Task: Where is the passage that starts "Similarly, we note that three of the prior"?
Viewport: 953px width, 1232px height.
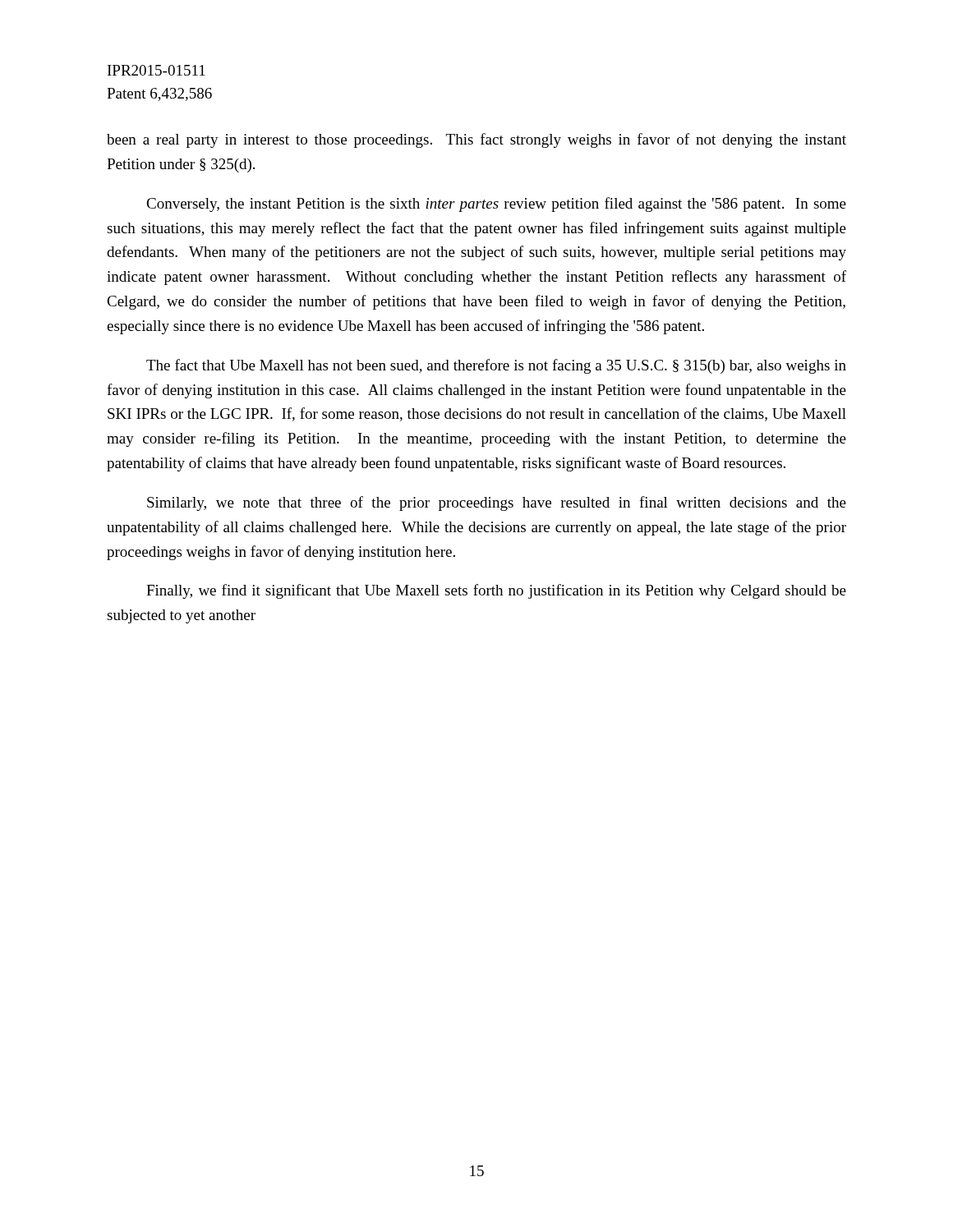Action: pos(476,527)
